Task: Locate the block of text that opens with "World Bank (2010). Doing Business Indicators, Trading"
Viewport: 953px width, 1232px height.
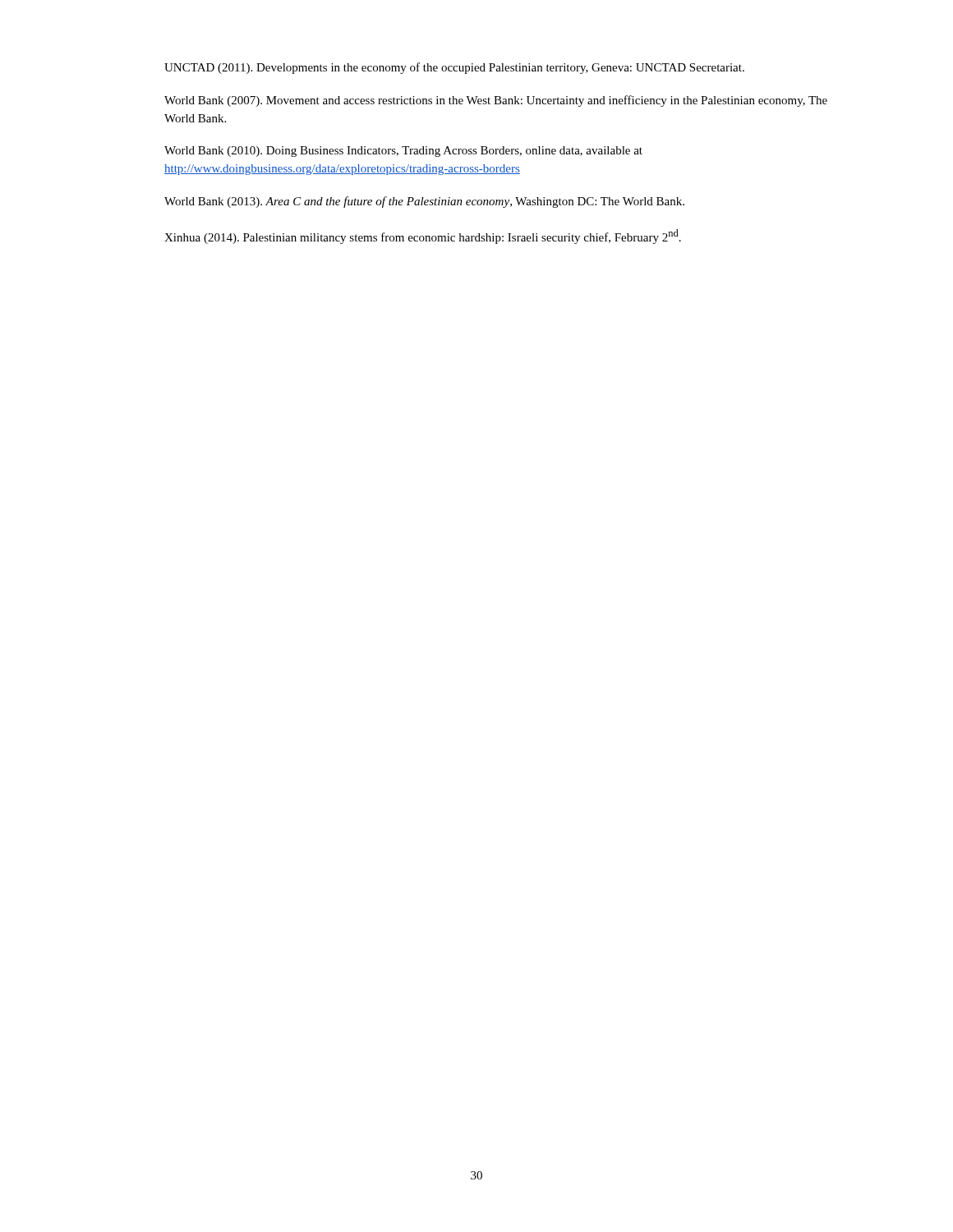Action: (x=403, y=159)
